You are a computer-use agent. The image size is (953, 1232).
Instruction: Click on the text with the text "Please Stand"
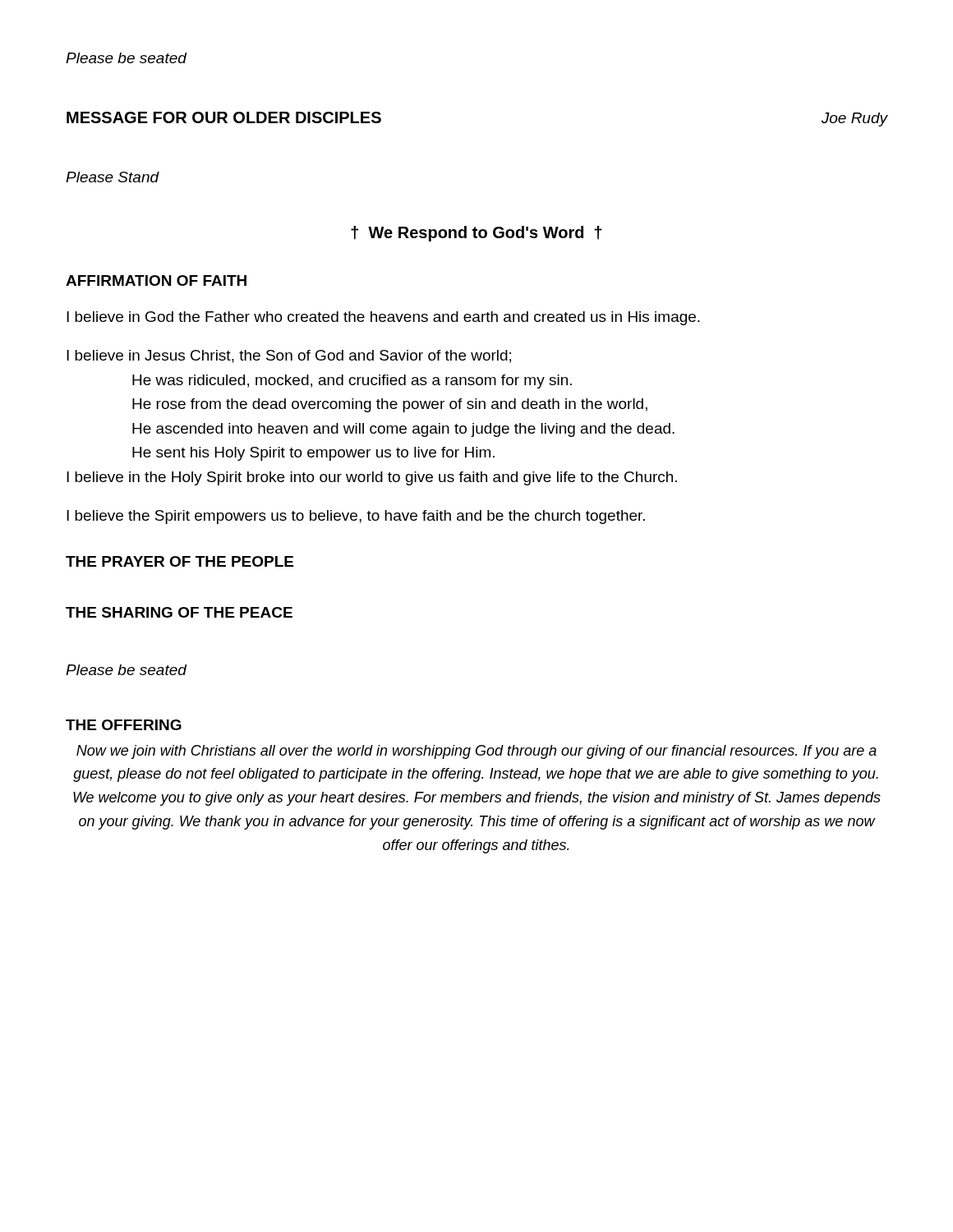point(112,177)
